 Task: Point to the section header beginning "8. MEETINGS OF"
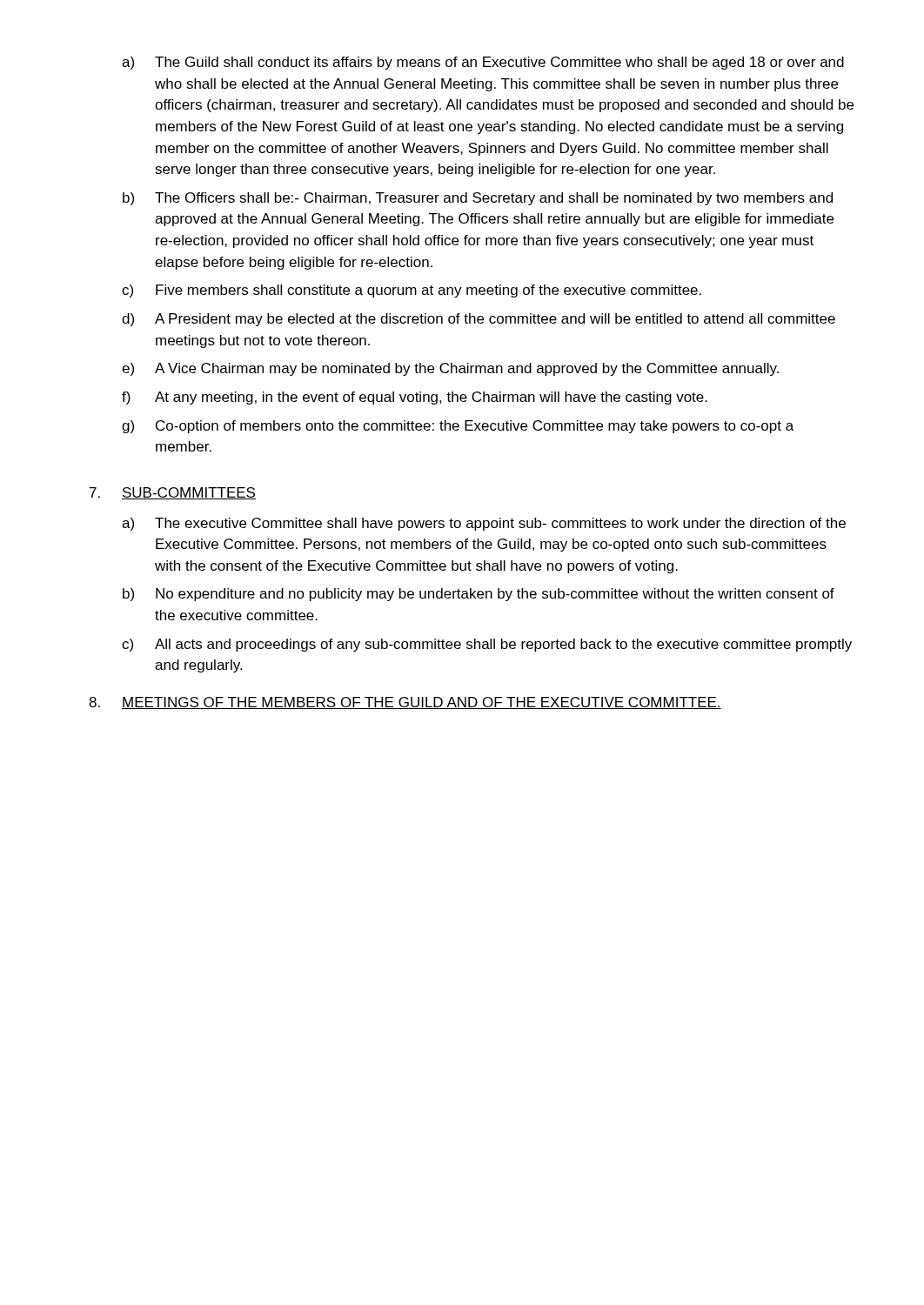coord(405,703)
